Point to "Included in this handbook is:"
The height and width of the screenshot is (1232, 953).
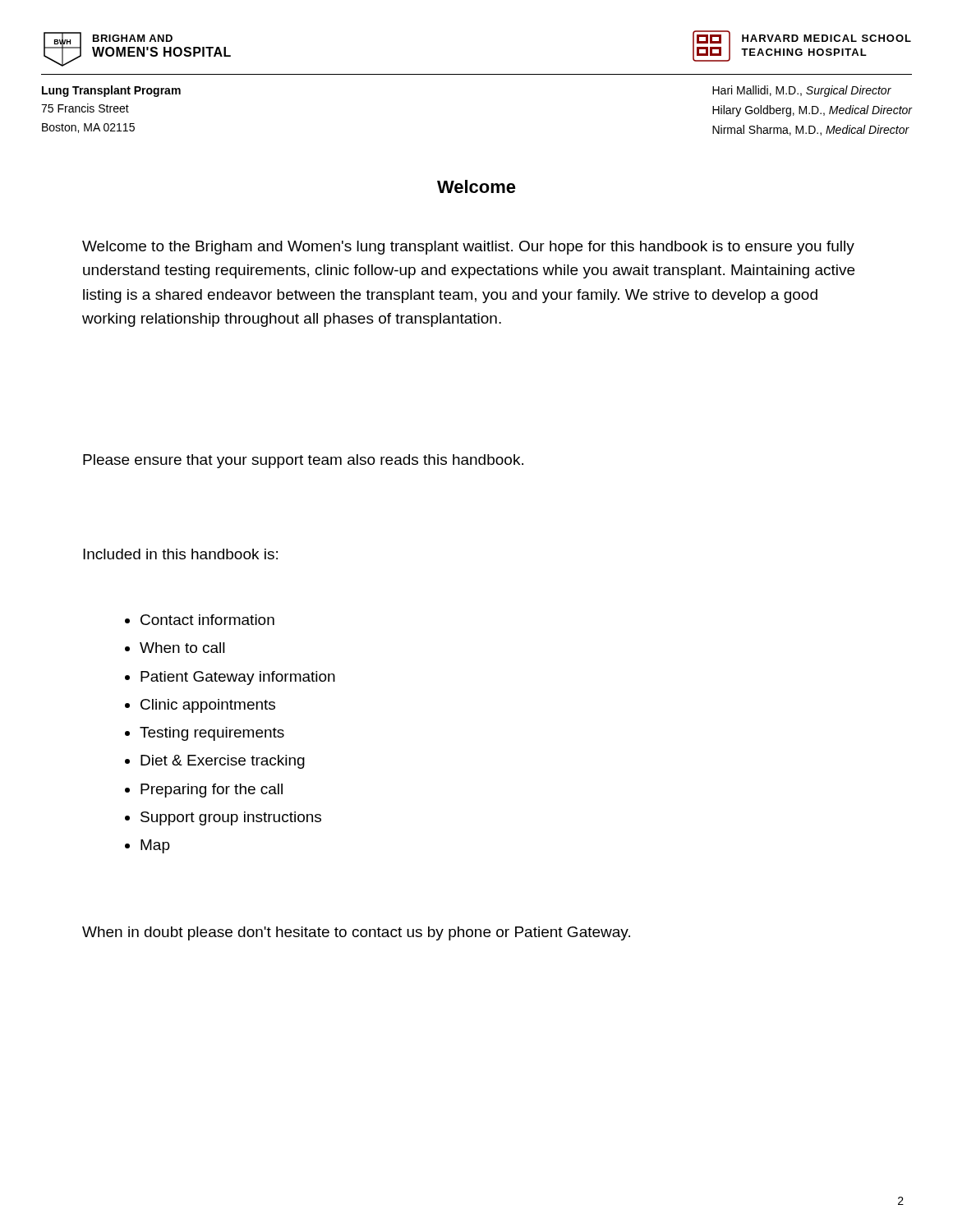tap(181, 554)
